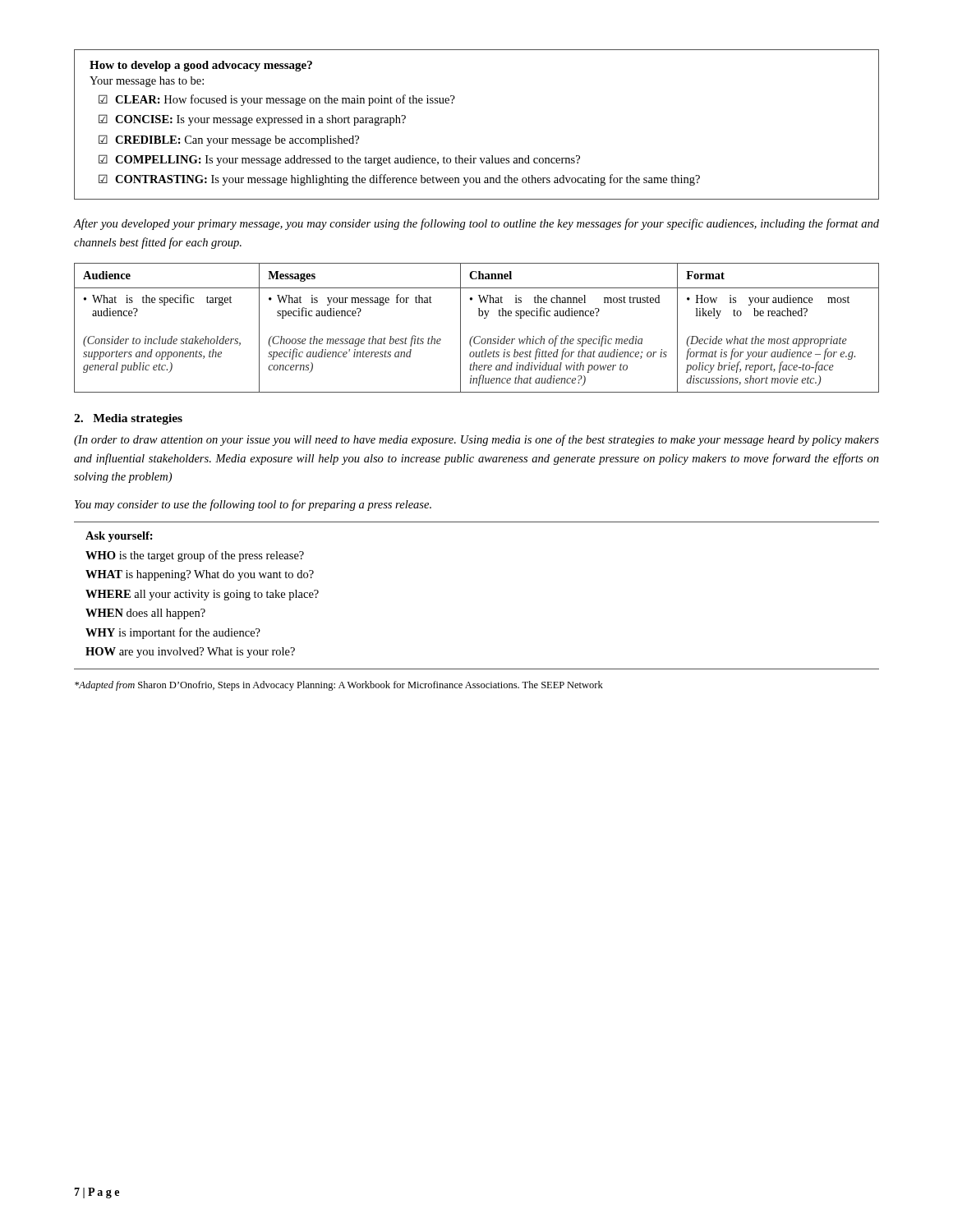Image resolution: width=953 pixels, height=1232 pixels.
Task: Point to the block beginning "You may consider to use the"
Action: pyautogui.click(x=253, y=504)
